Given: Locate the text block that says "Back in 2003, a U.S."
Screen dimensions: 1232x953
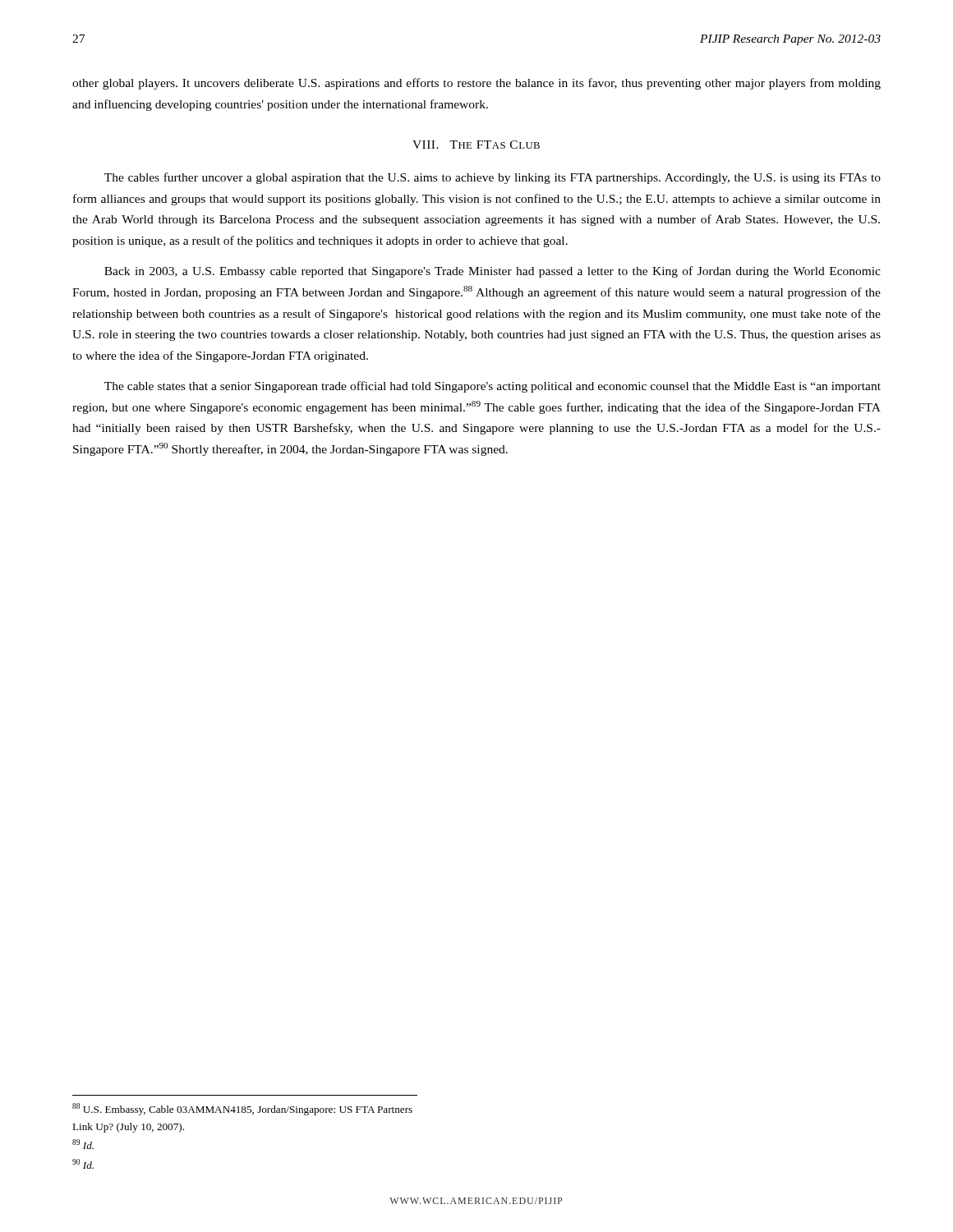Looking at the screenshot, I should [x=476, y=313].
